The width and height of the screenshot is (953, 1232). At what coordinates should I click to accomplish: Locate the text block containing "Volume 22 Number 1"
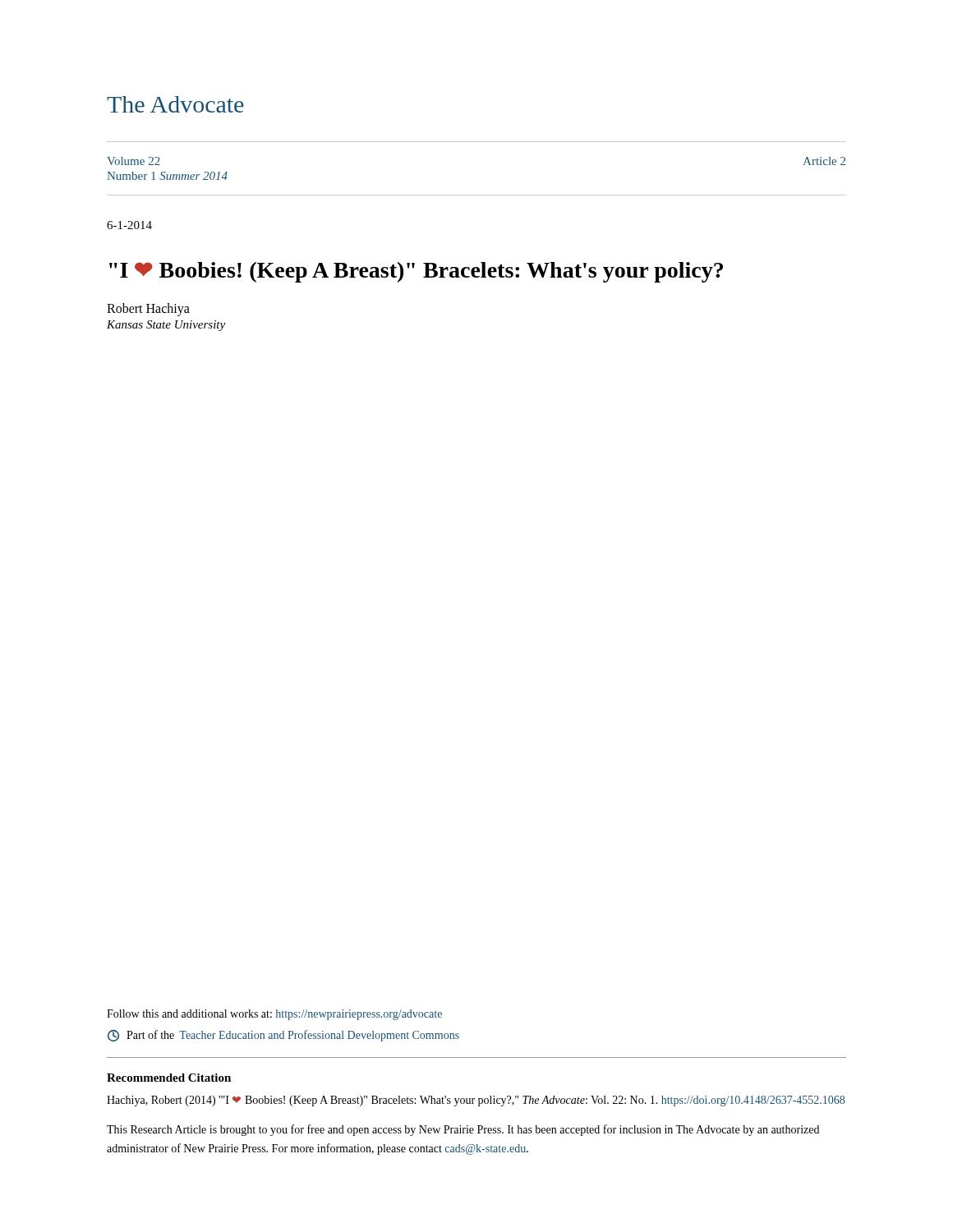click(x=131, y=161)
